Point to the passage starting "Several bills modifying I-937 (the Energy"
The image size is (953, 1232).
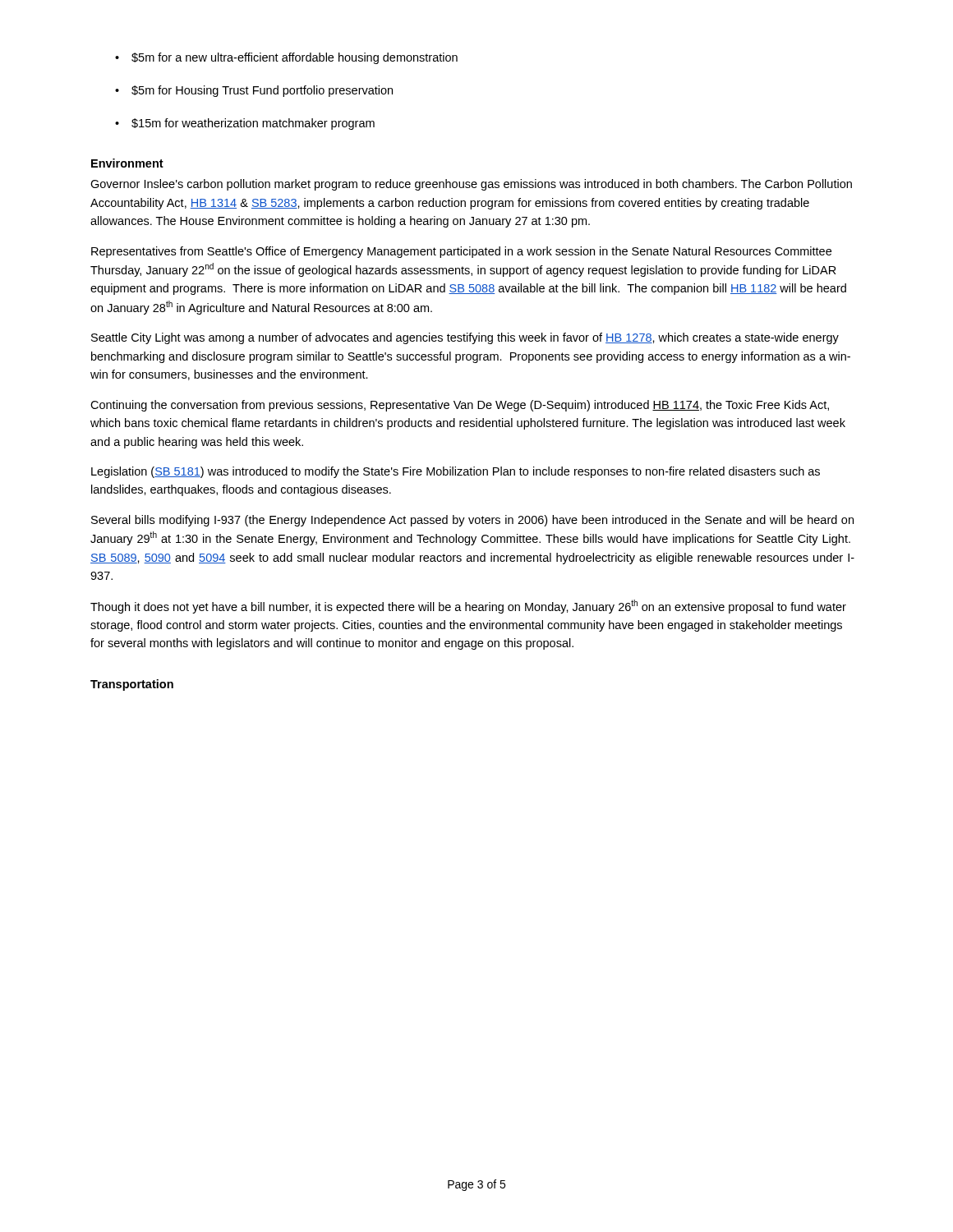pyautogui.click(x=472, y=548)
